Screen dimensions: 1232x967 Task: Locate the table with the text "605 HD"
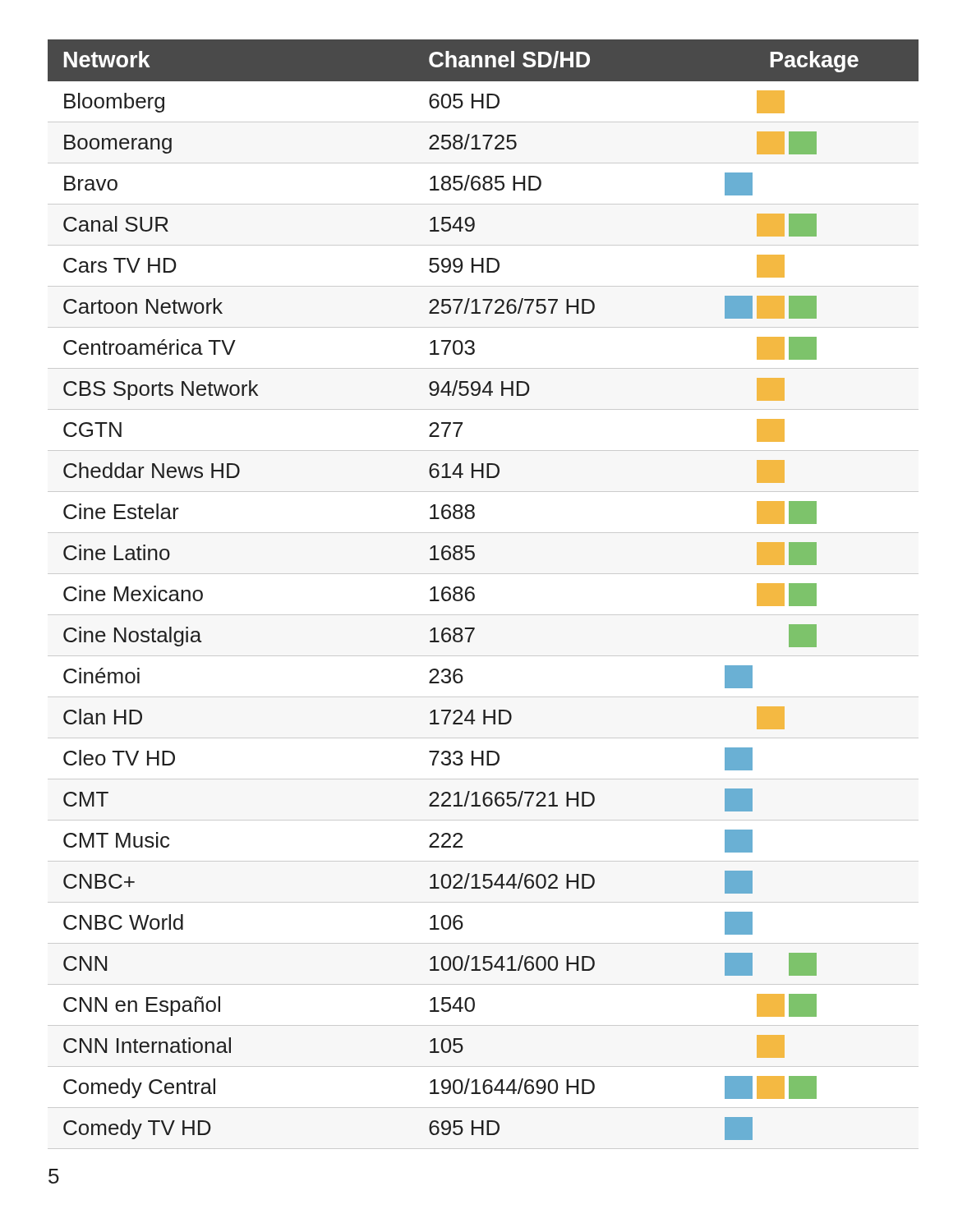point(483,594)
